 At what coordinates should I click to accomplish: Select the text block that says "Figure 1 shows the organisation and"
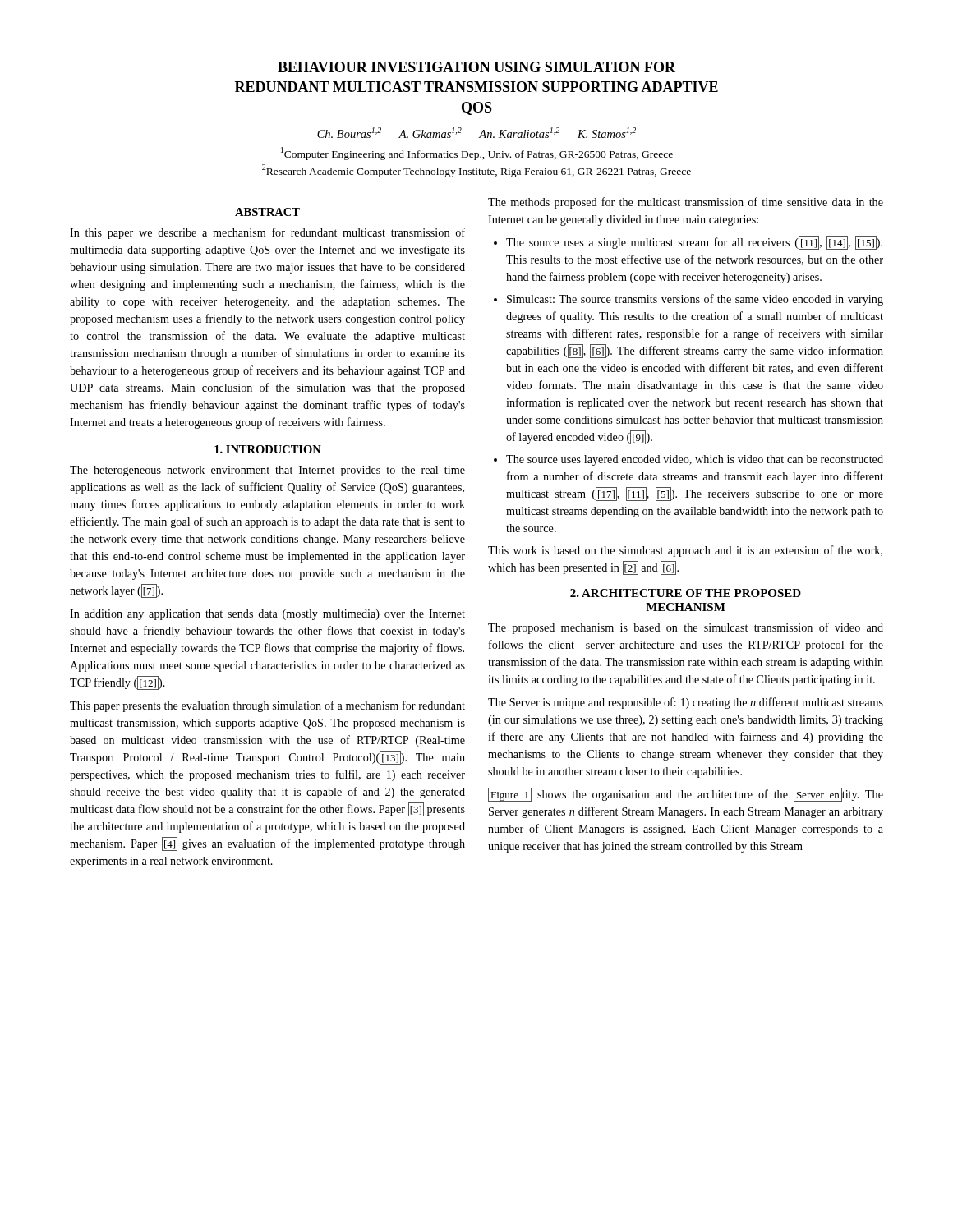click(686, 821)
